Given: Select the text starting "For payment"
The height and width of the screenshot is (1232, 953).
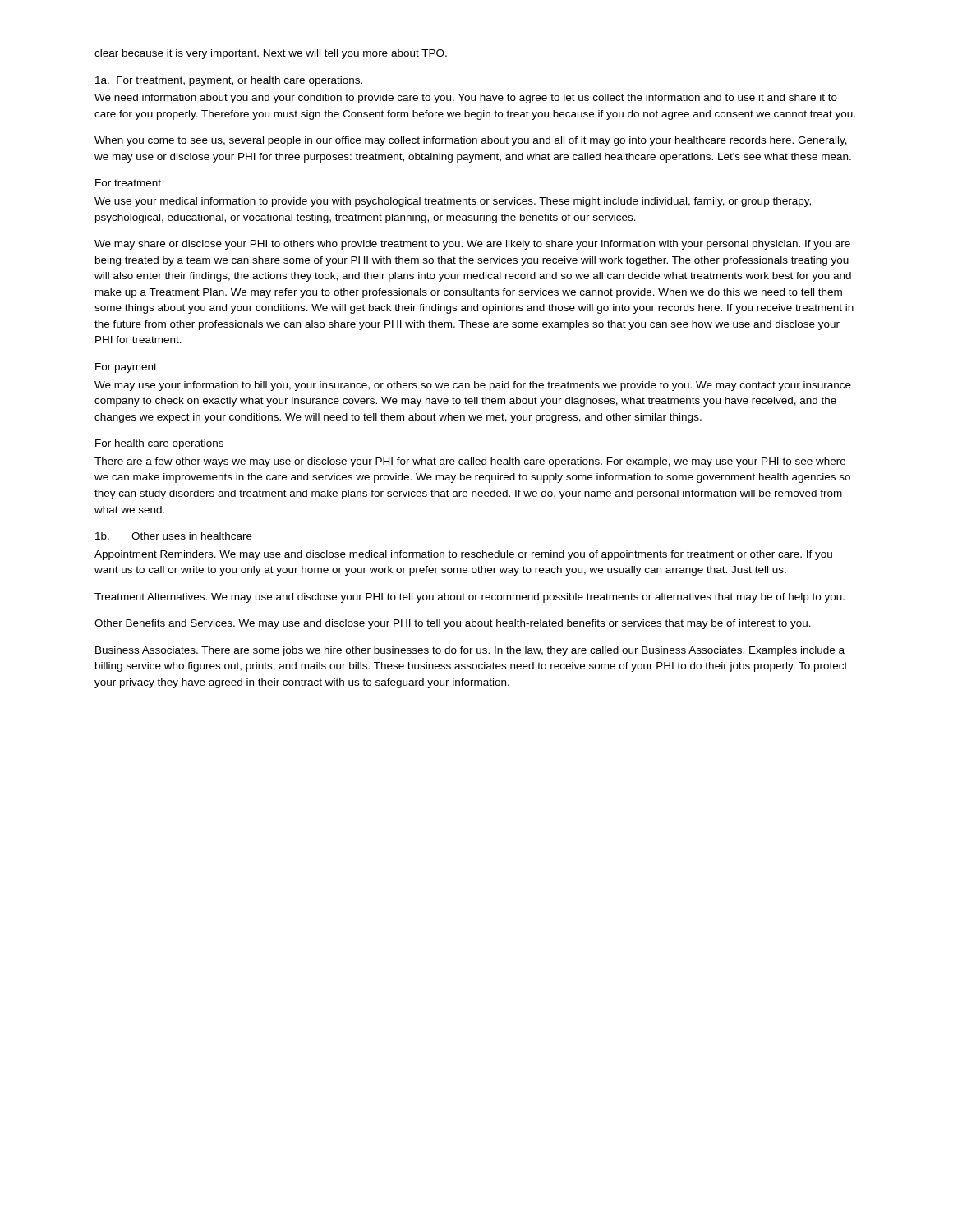Looking at the screenshot, I should (126, 367).
